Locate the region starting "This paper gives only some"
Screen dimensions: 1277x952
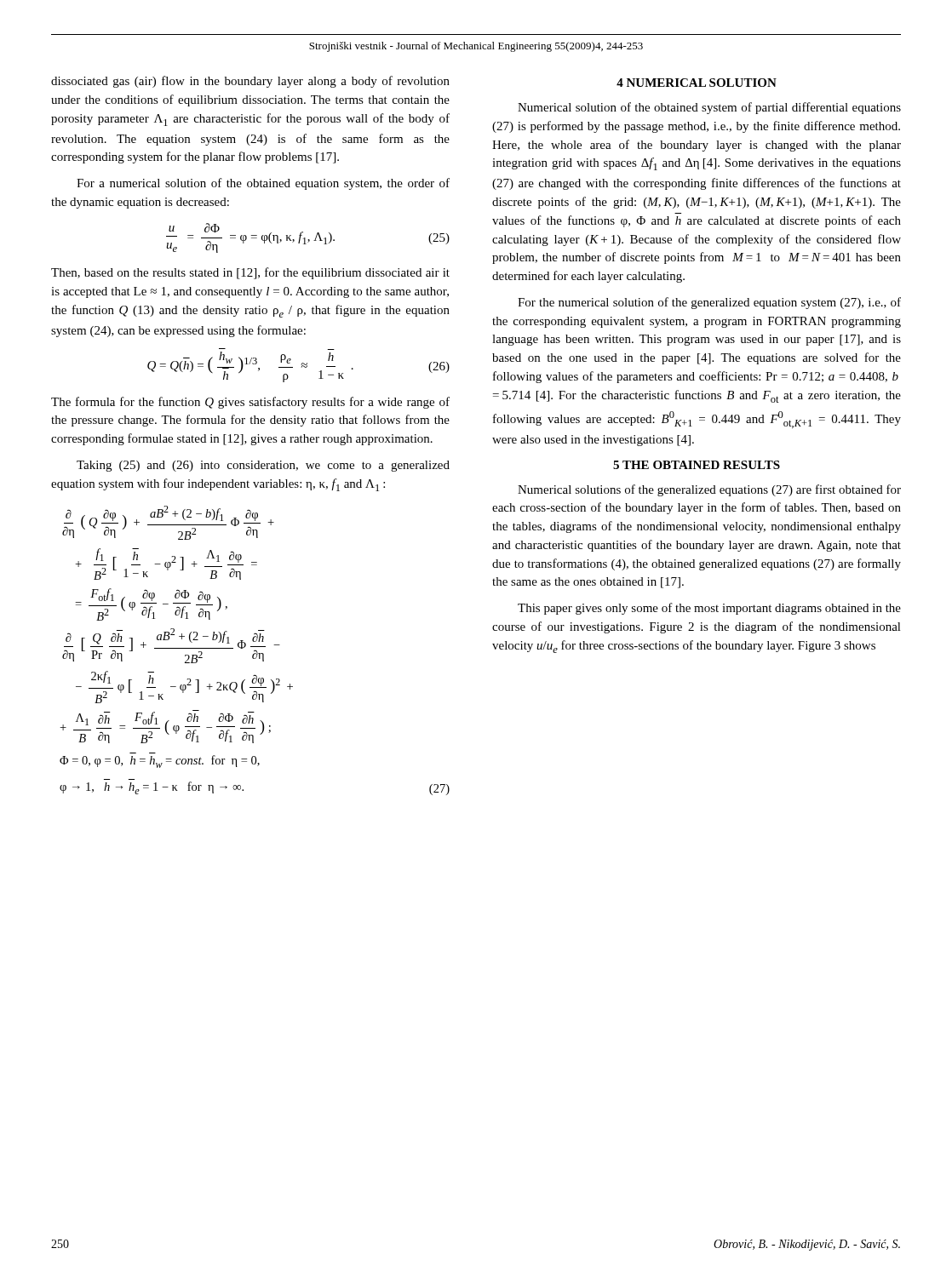(x=697, y=628)
